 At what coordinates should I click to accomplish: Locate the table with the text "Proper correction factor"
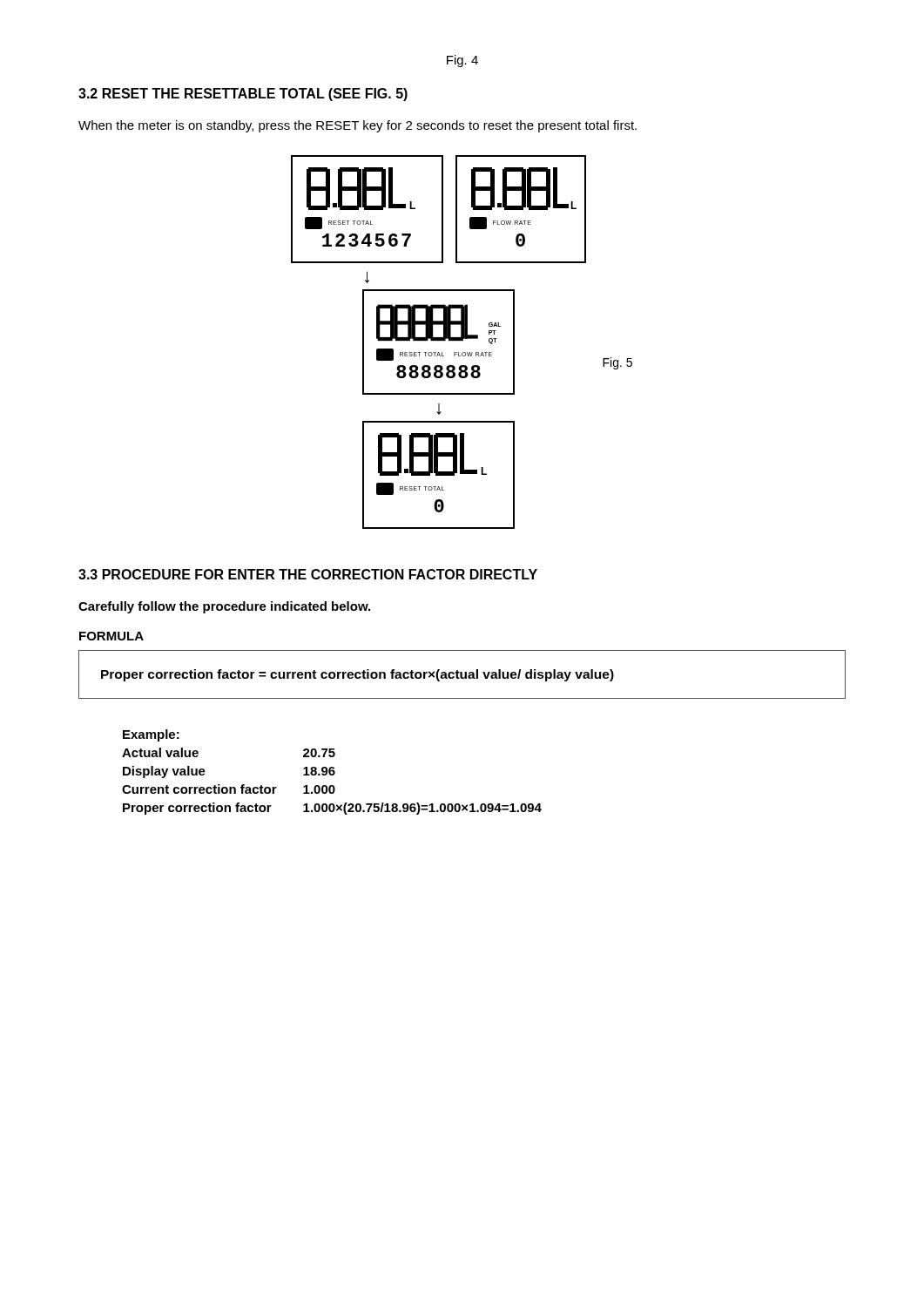(484, 771)
